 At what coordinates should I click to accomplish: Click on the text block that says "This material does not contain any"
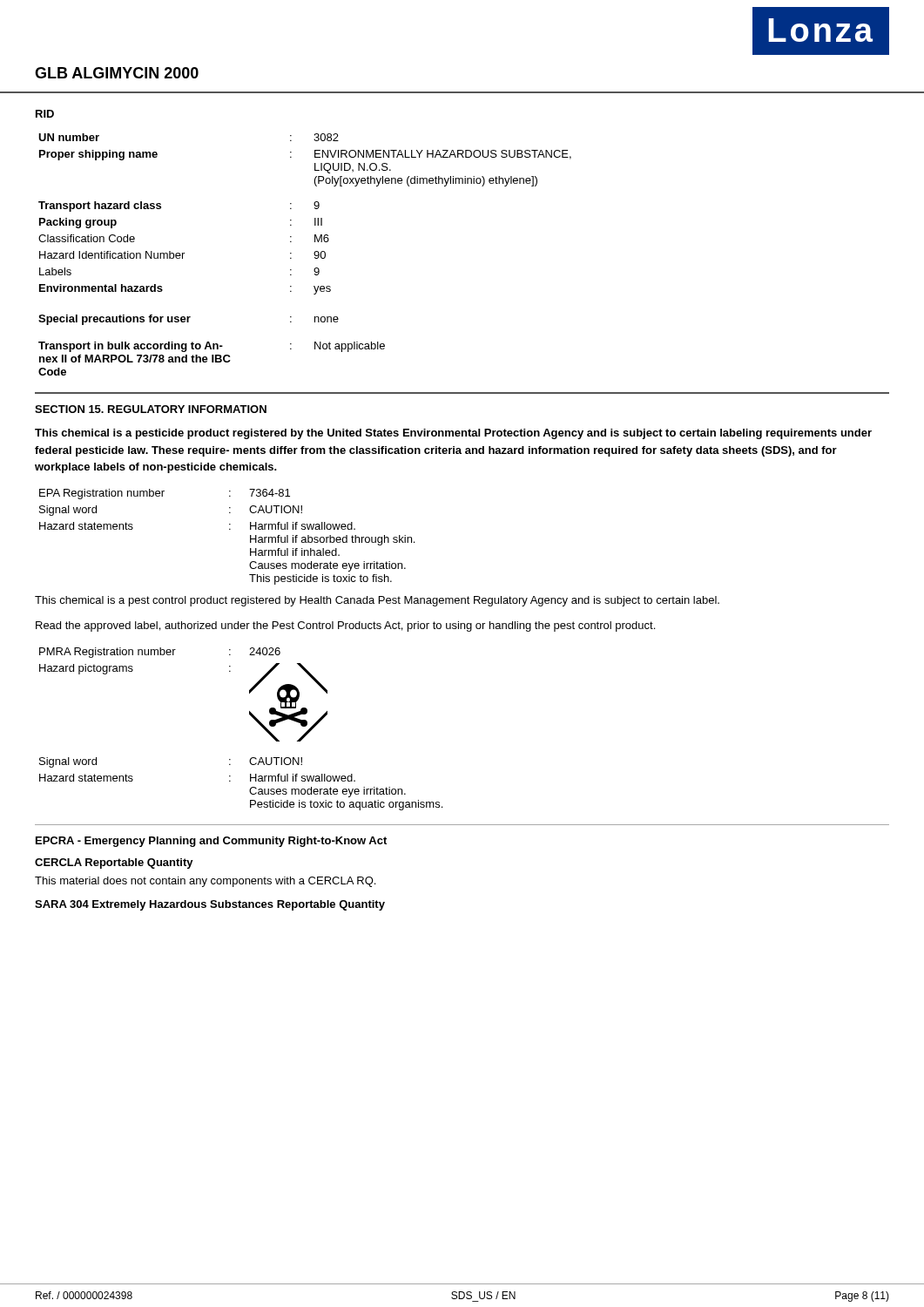point(206,880)
